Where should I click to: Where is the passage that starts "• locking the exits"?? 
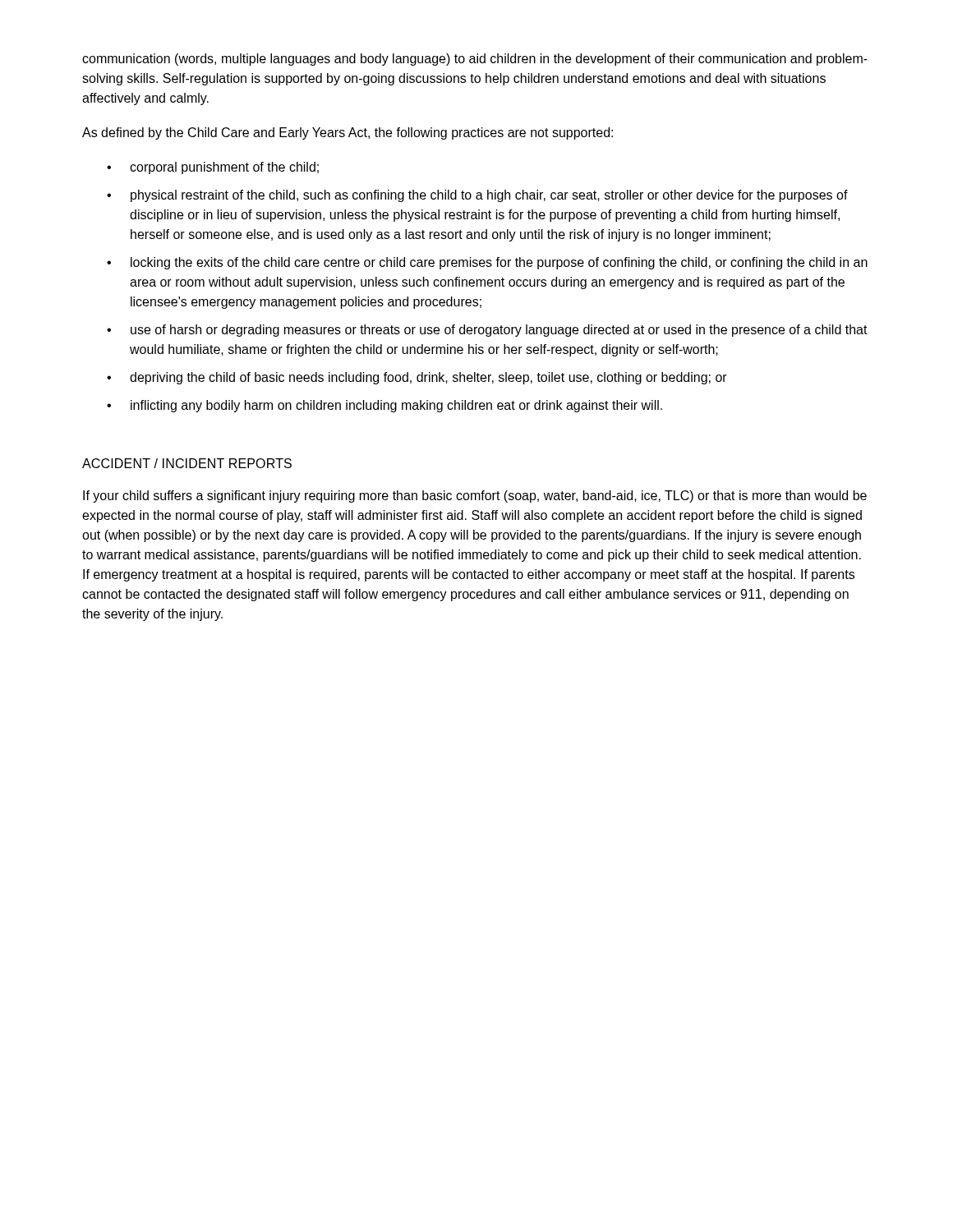click(x=489, y=282)
